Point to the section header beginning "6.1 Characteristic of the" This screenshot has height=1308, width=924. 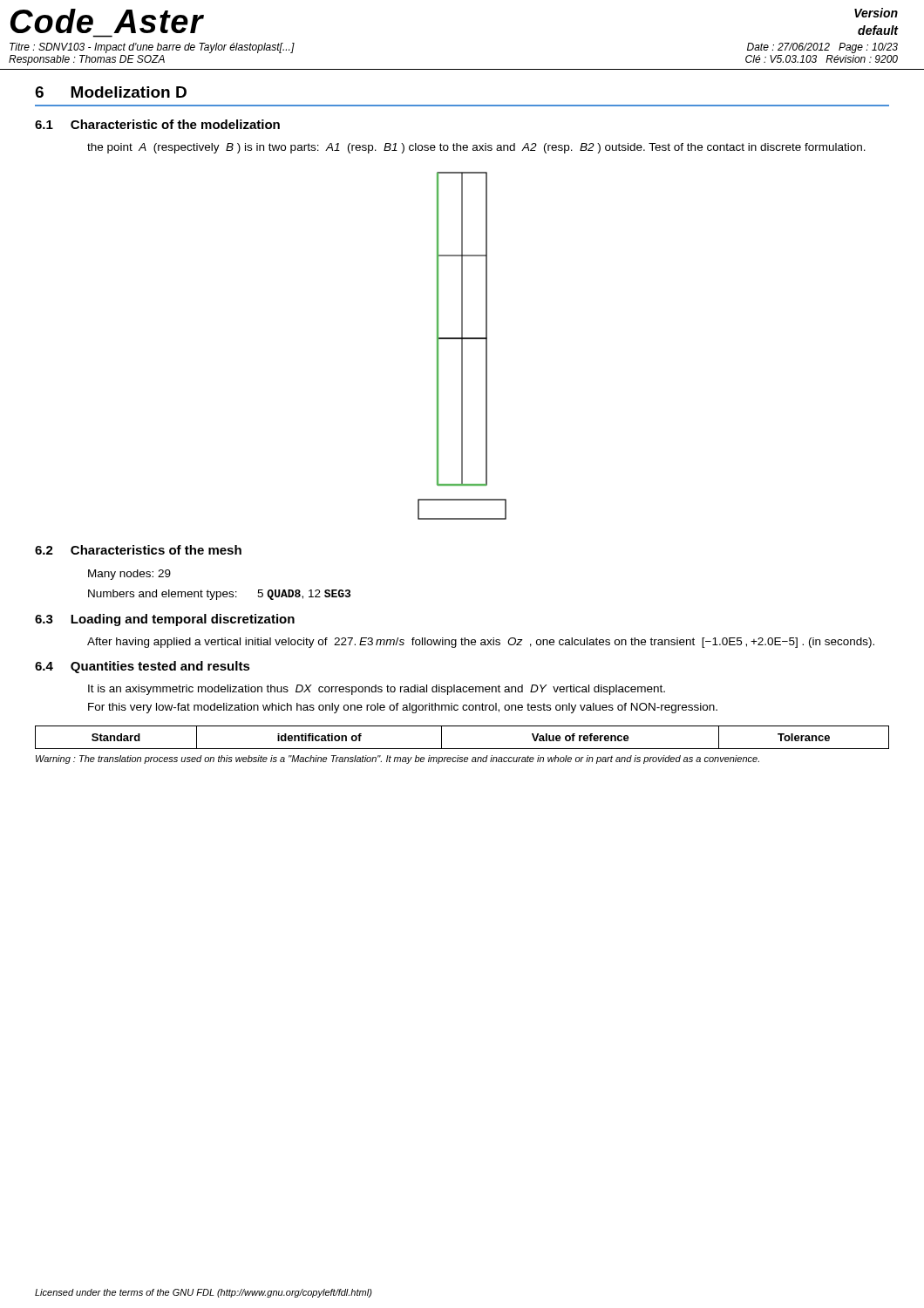pos(158,124)
